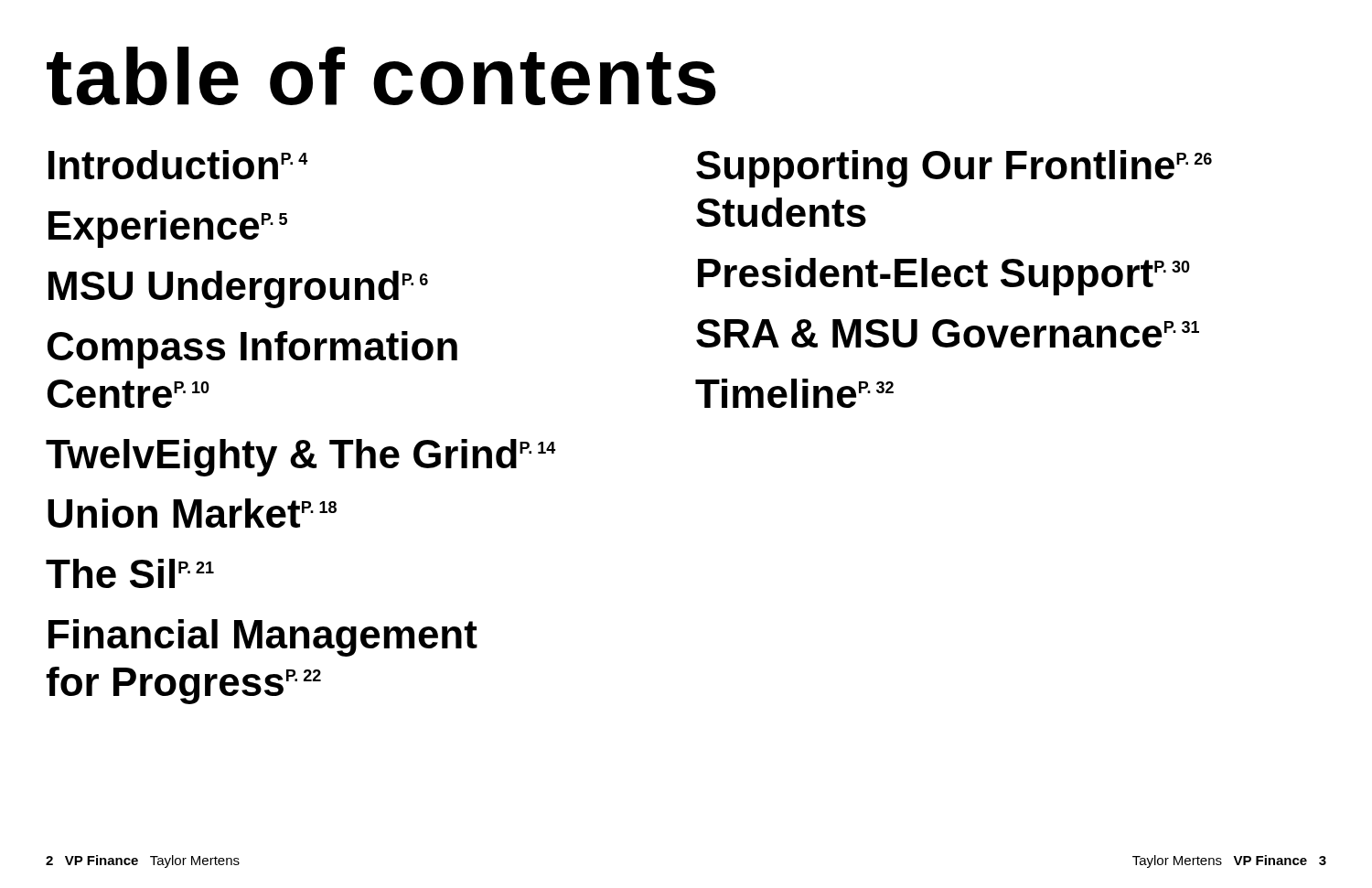Find the list item with the text "The SilP. 21"
This screenshot has height=888, width=1372.
[x=130, y=574]
